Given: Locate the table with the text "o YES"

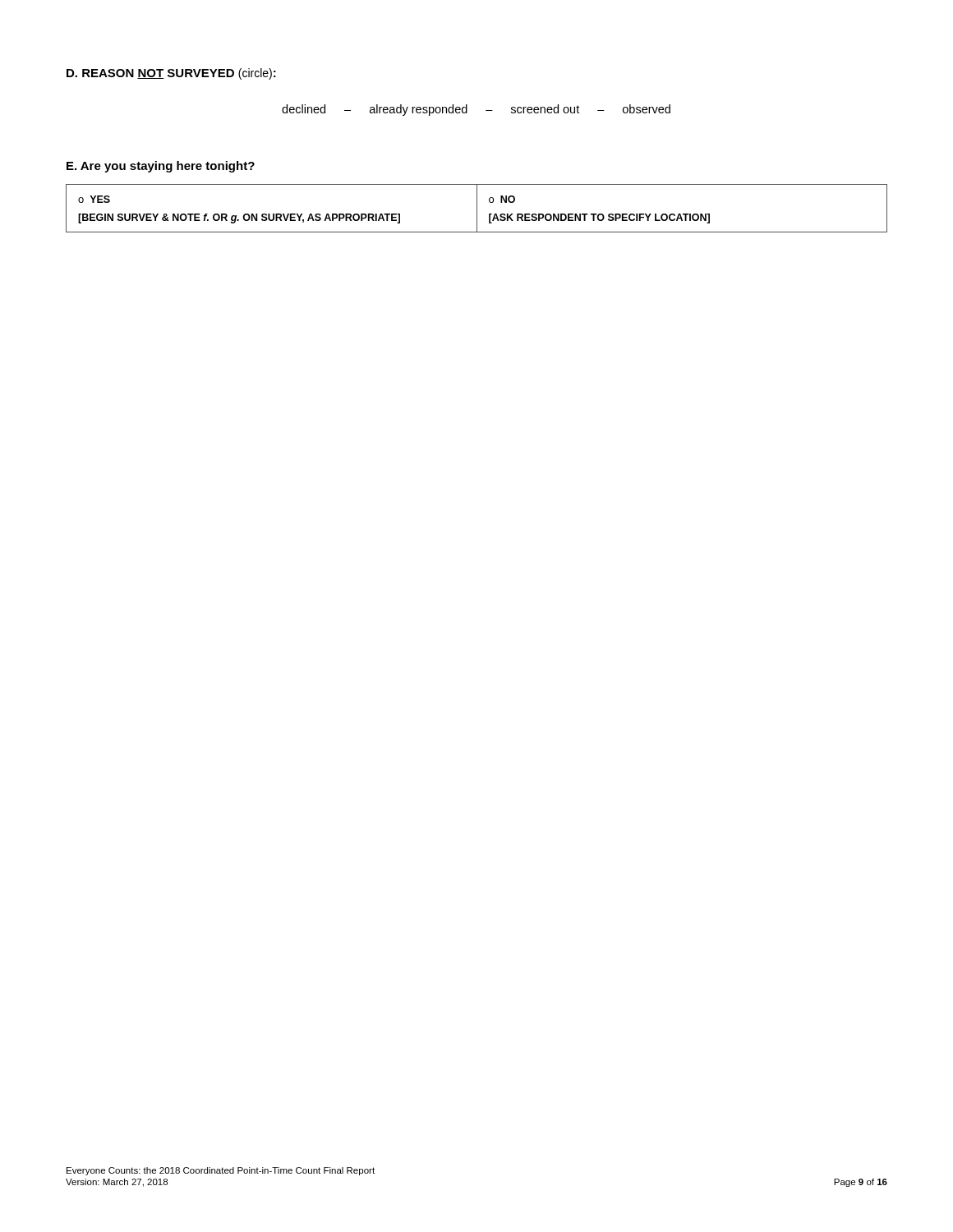Looking at the screenshot, I should click(x=476, y=208).
